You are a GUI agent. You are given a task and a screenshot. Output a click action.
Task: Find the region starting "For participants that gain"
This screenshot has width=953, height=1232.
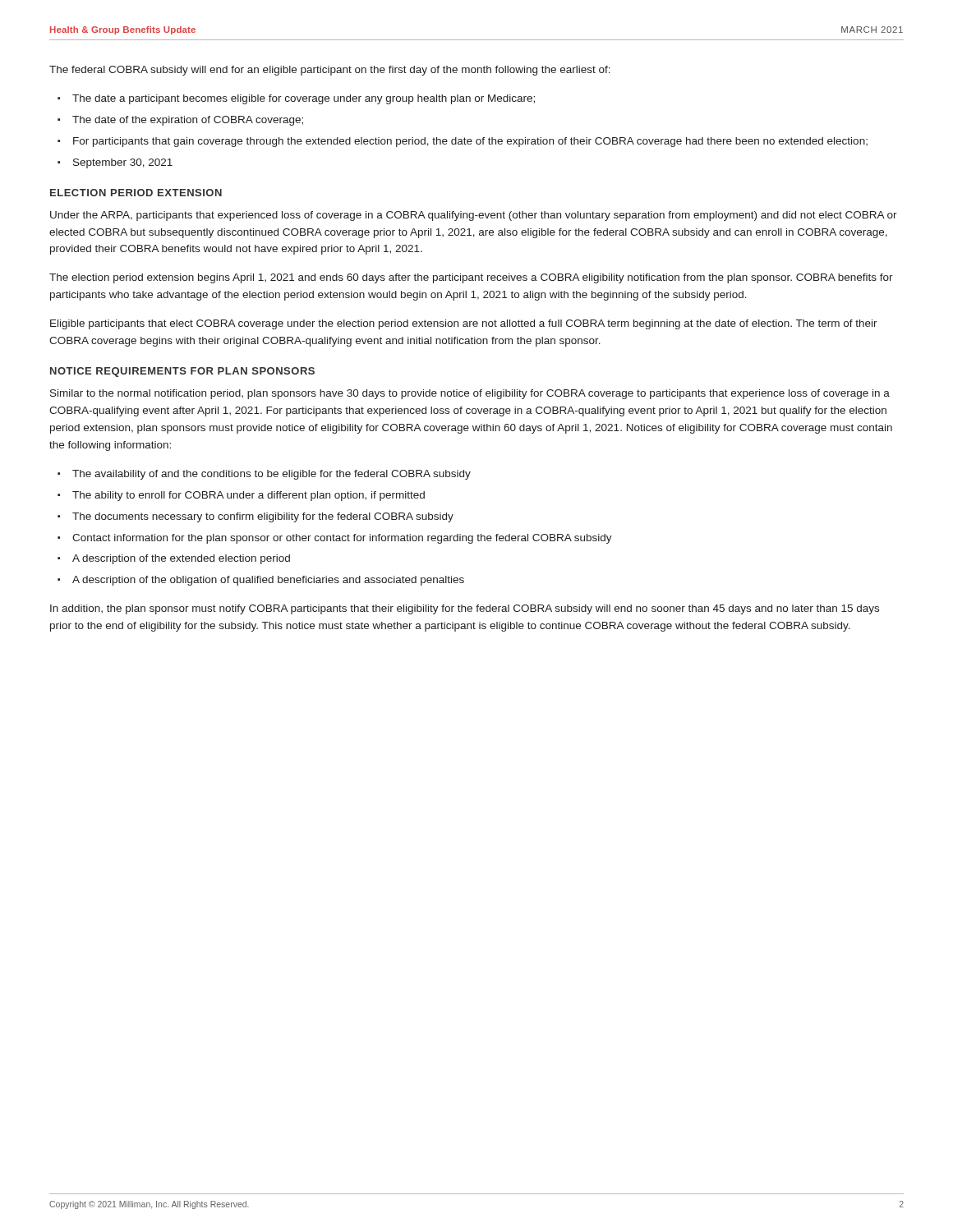click(470, 141)
